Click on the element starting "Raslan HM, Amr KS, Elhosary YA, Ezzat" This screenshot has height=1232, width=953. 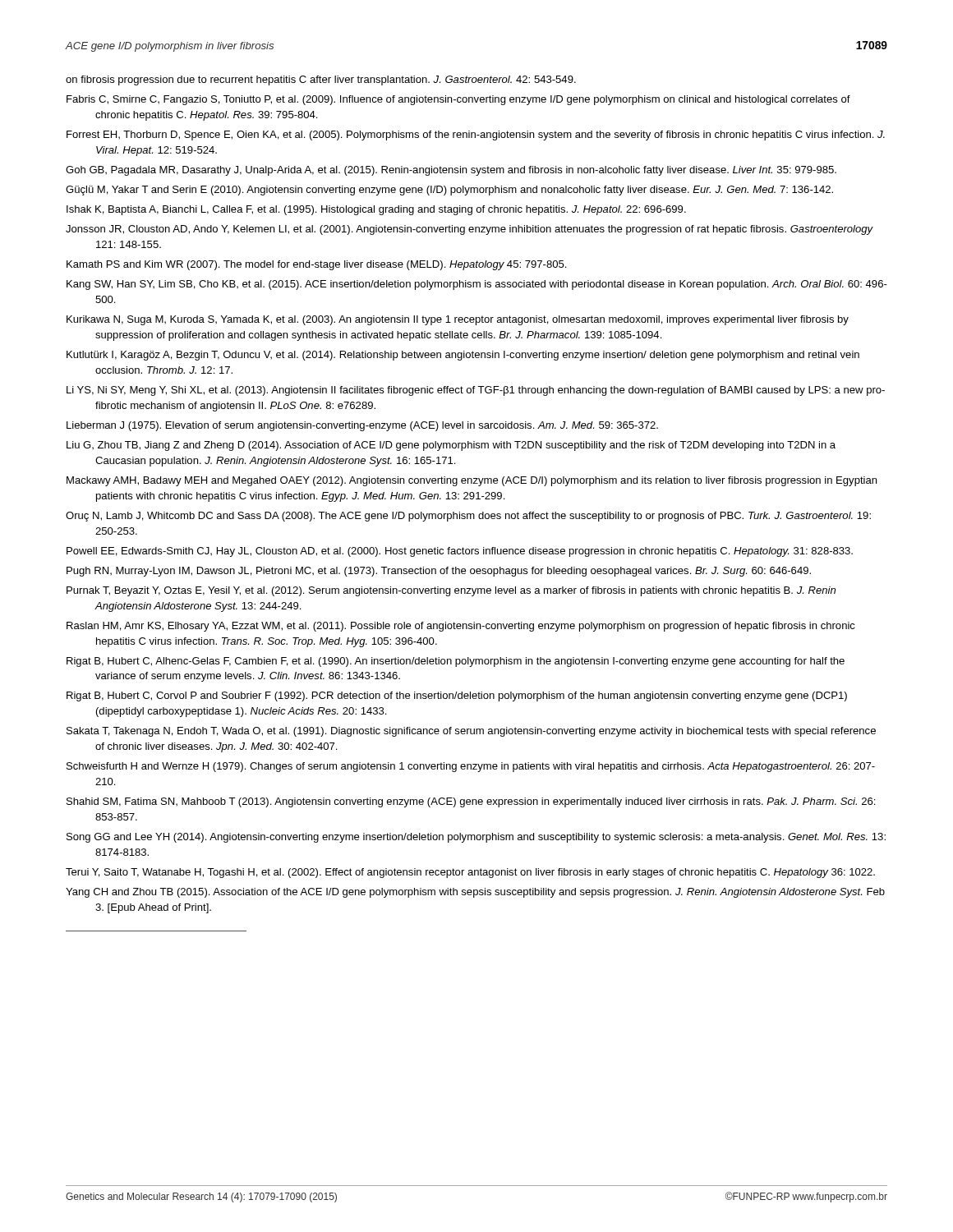pos(460,633)
